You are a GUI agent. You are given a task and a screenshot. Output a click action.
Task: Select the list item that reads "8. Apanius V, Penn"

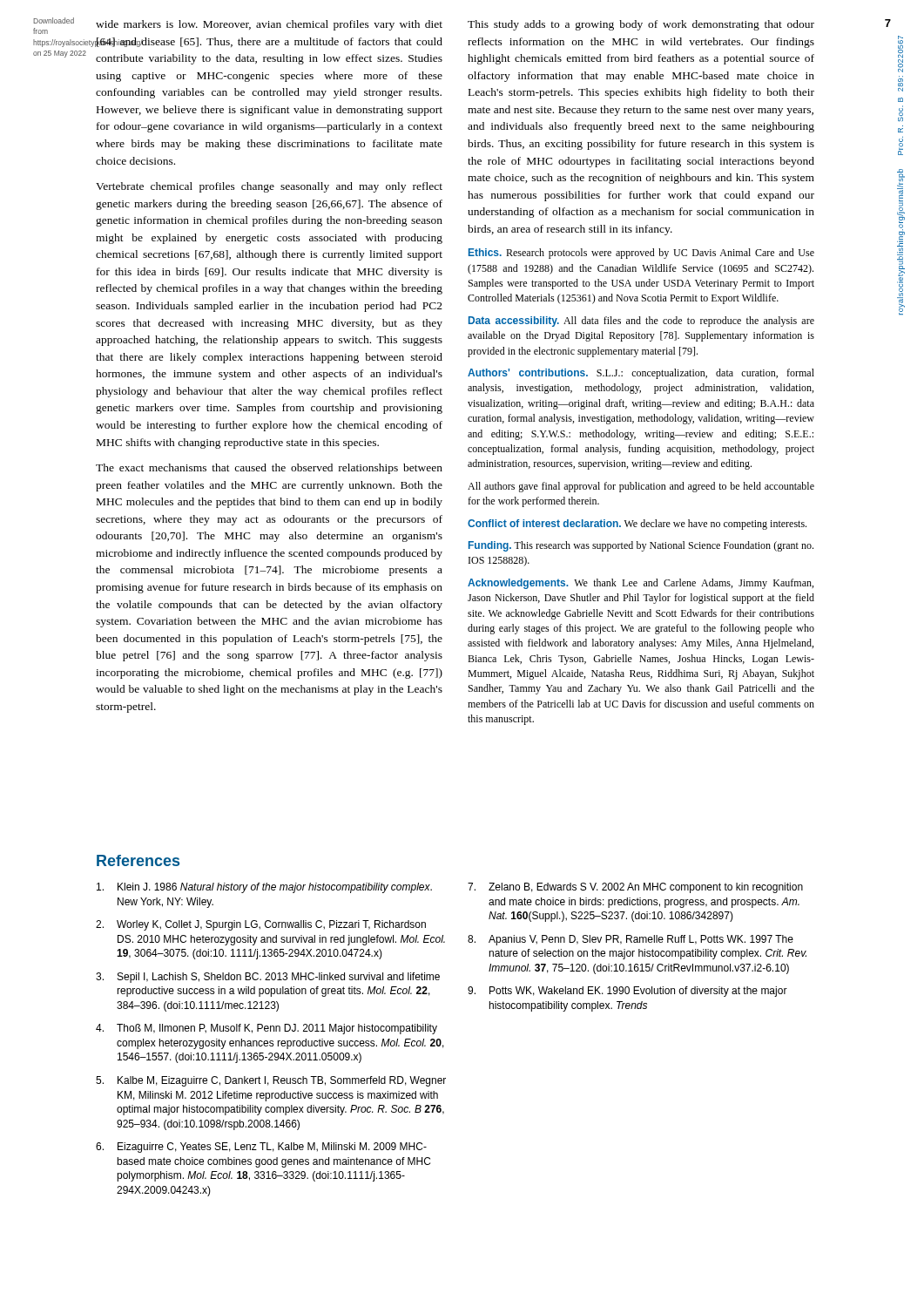point(643,954)
